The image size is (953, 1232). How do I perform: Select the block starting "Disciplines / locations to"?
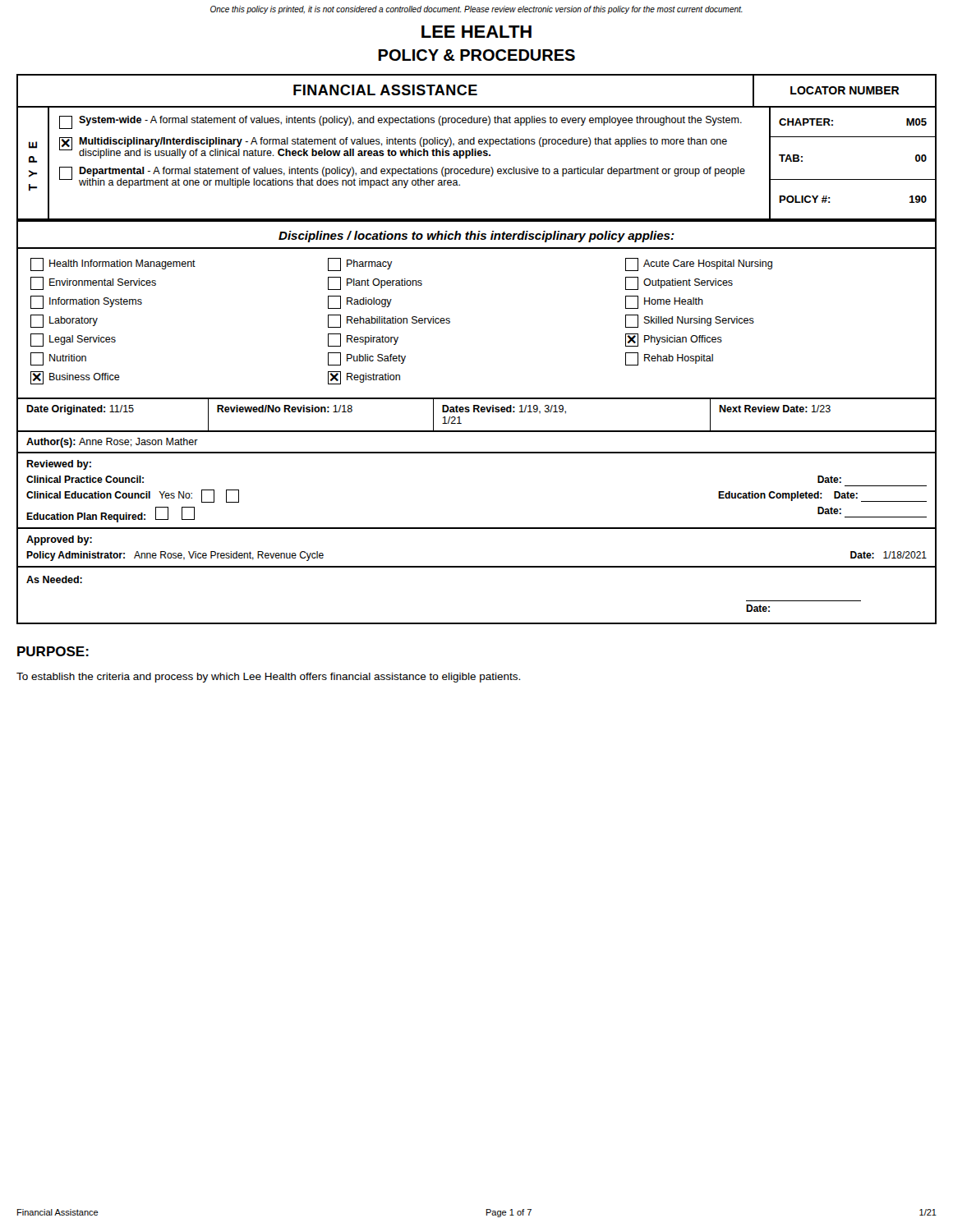pos(476,235)
